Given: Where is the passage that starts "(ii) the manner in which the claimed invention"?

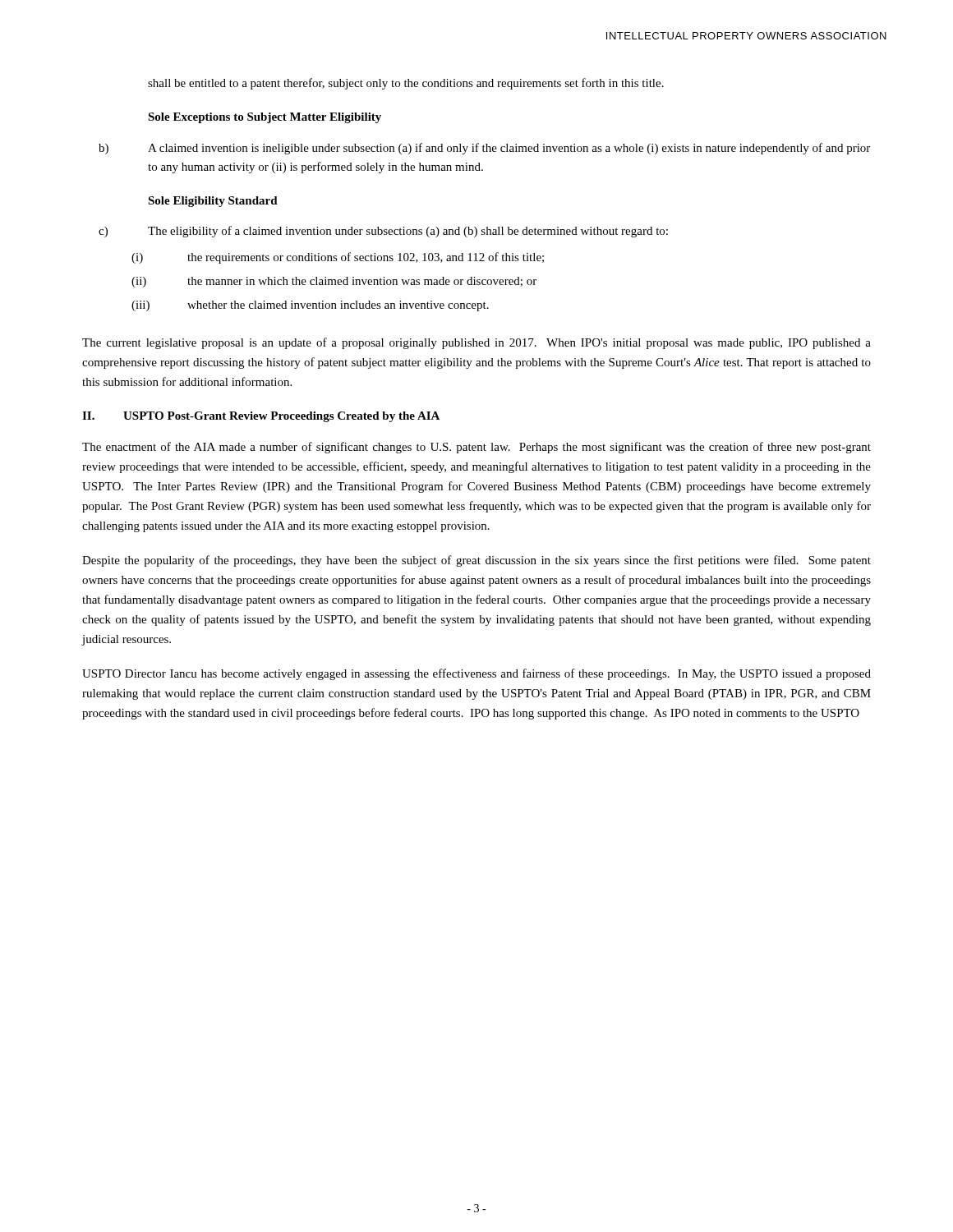Looking at the screenshot, I should [x=501, y=281].
